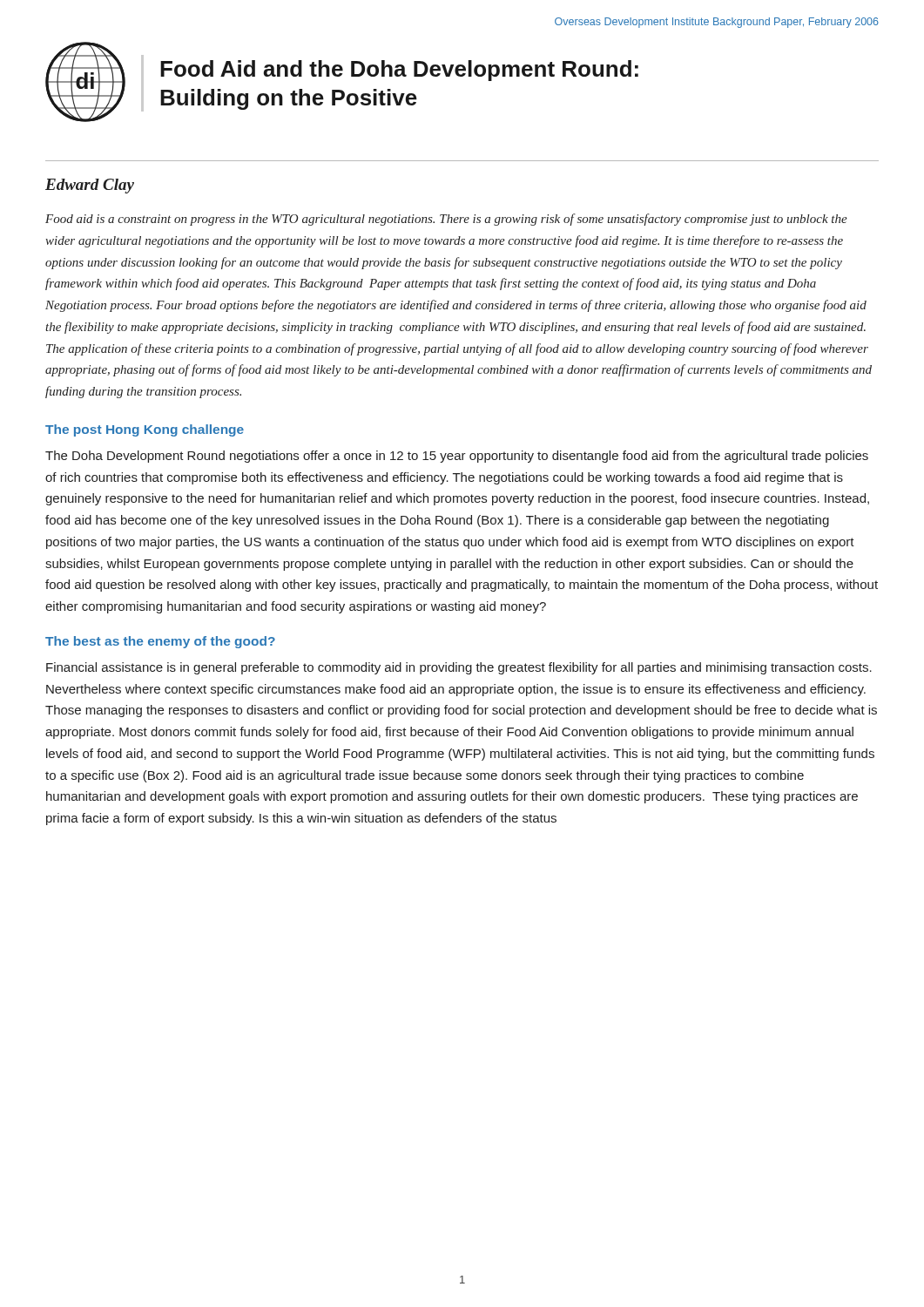Select the logo

(85, 83)
